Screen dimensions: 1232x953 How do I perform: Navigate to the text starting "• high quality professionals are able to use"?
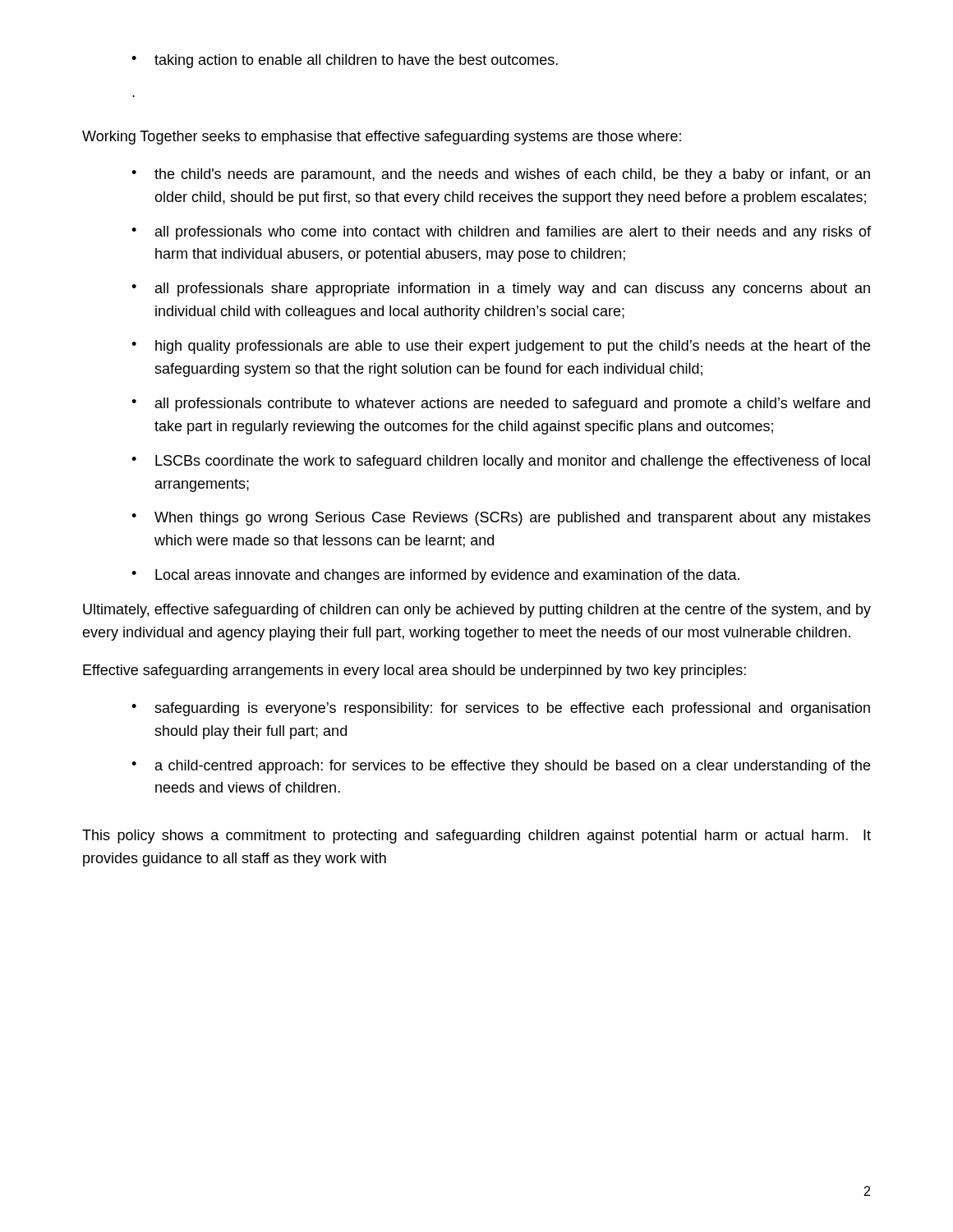point(501,358)
